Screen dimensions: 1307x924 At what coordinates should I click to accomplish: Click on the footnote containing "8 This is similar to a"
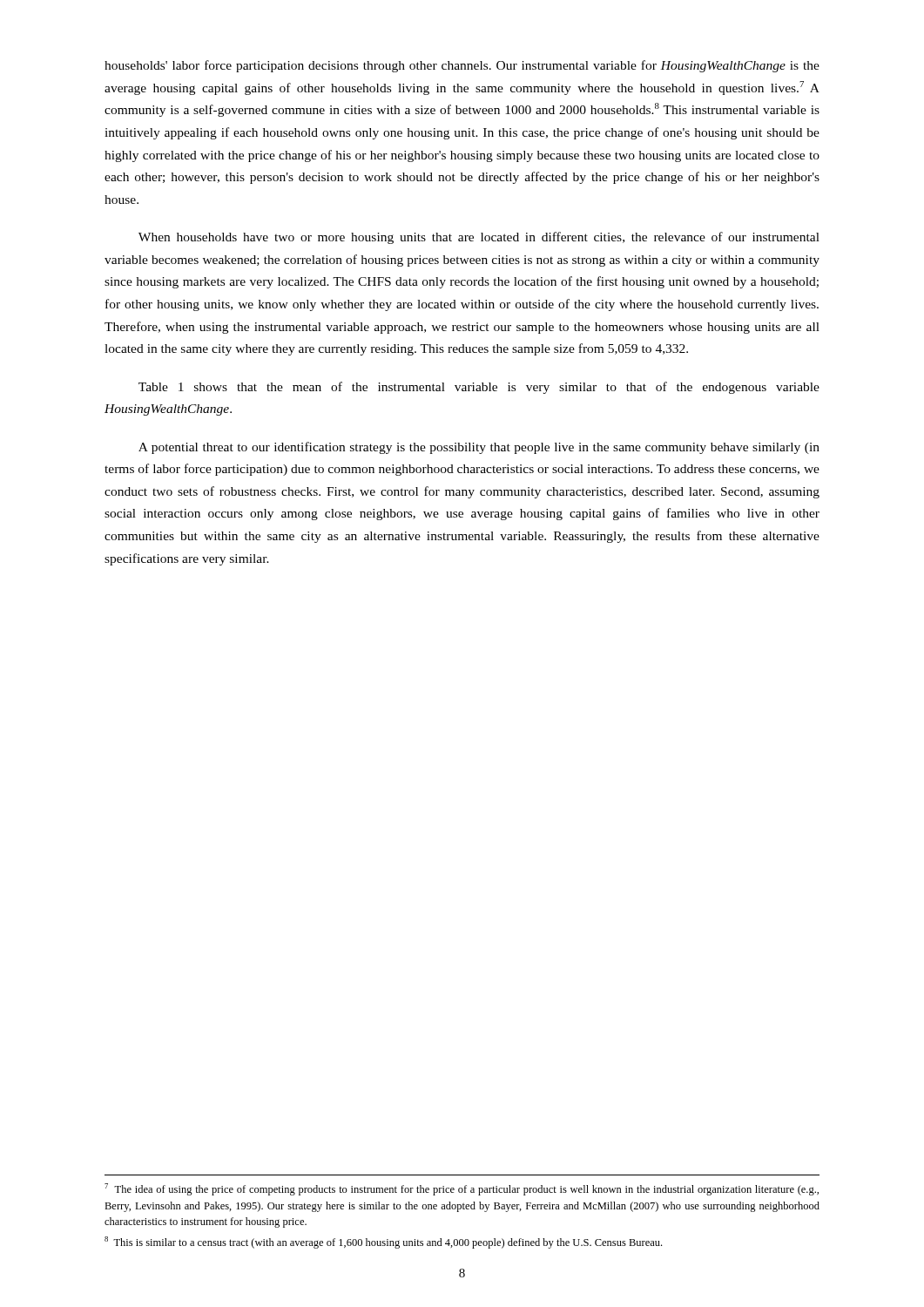384,1242
